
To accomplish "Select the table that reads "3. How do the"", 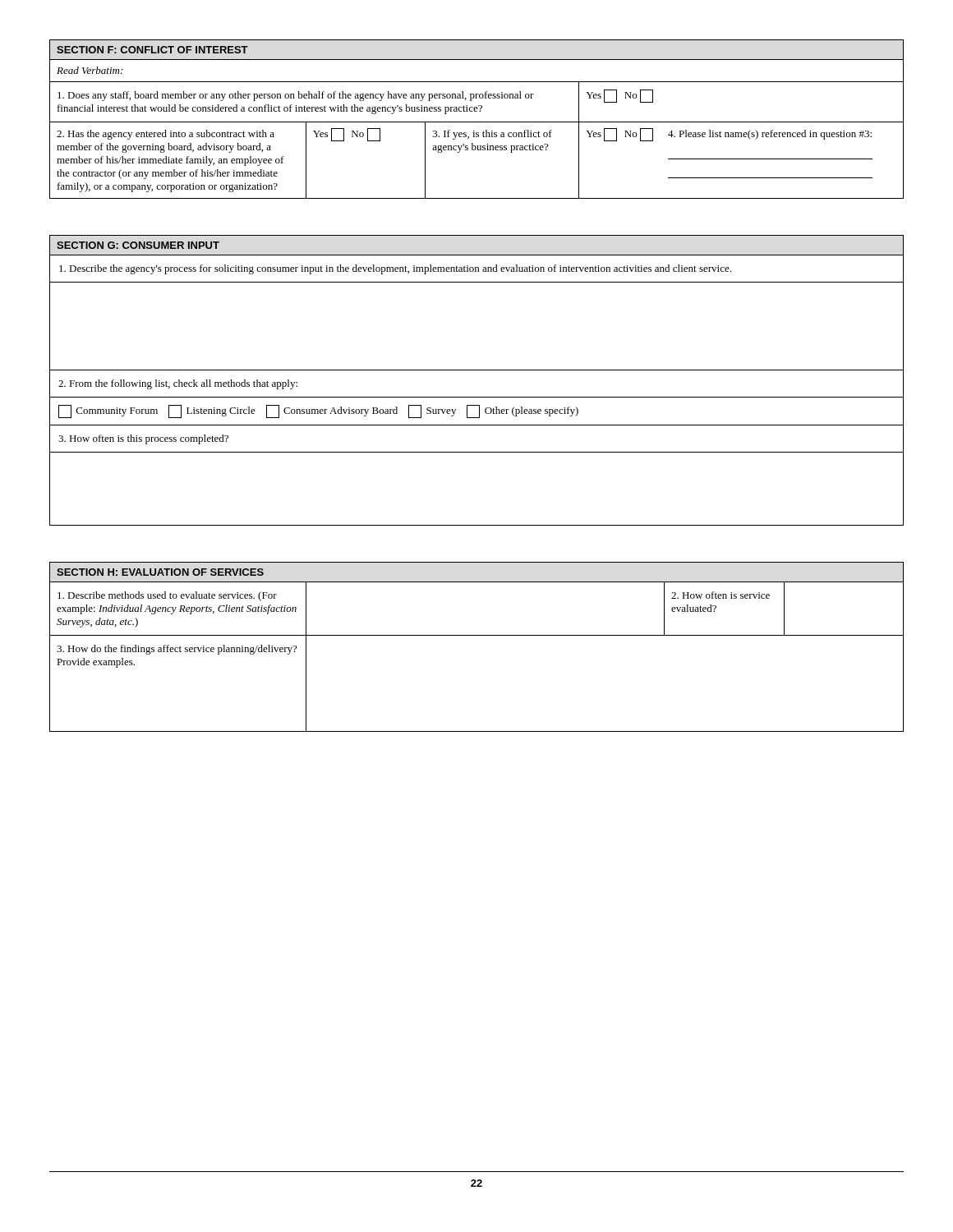I will click(x=476, y=657).
